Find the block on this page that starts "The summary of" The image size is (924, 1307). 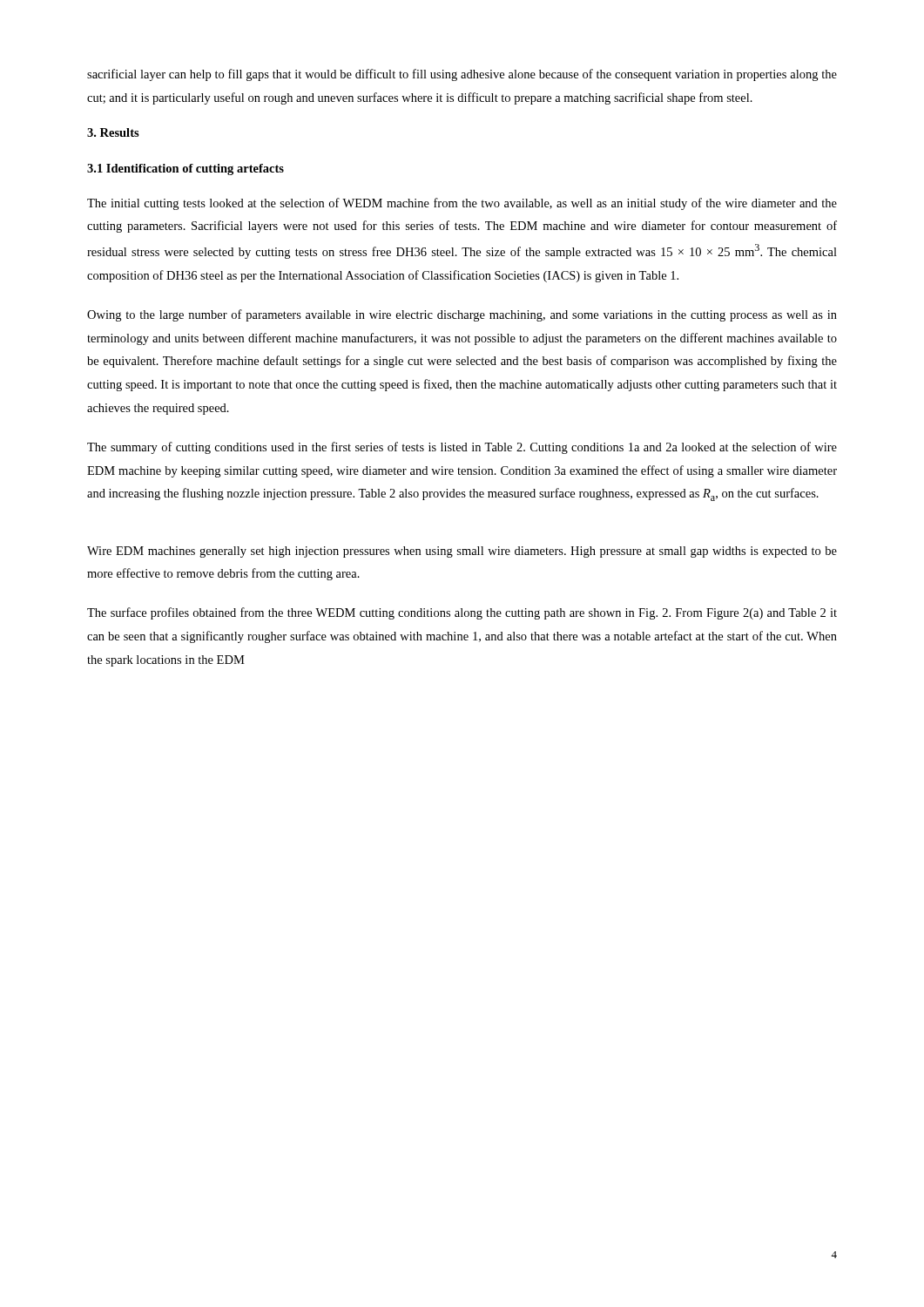coord(462,472)
